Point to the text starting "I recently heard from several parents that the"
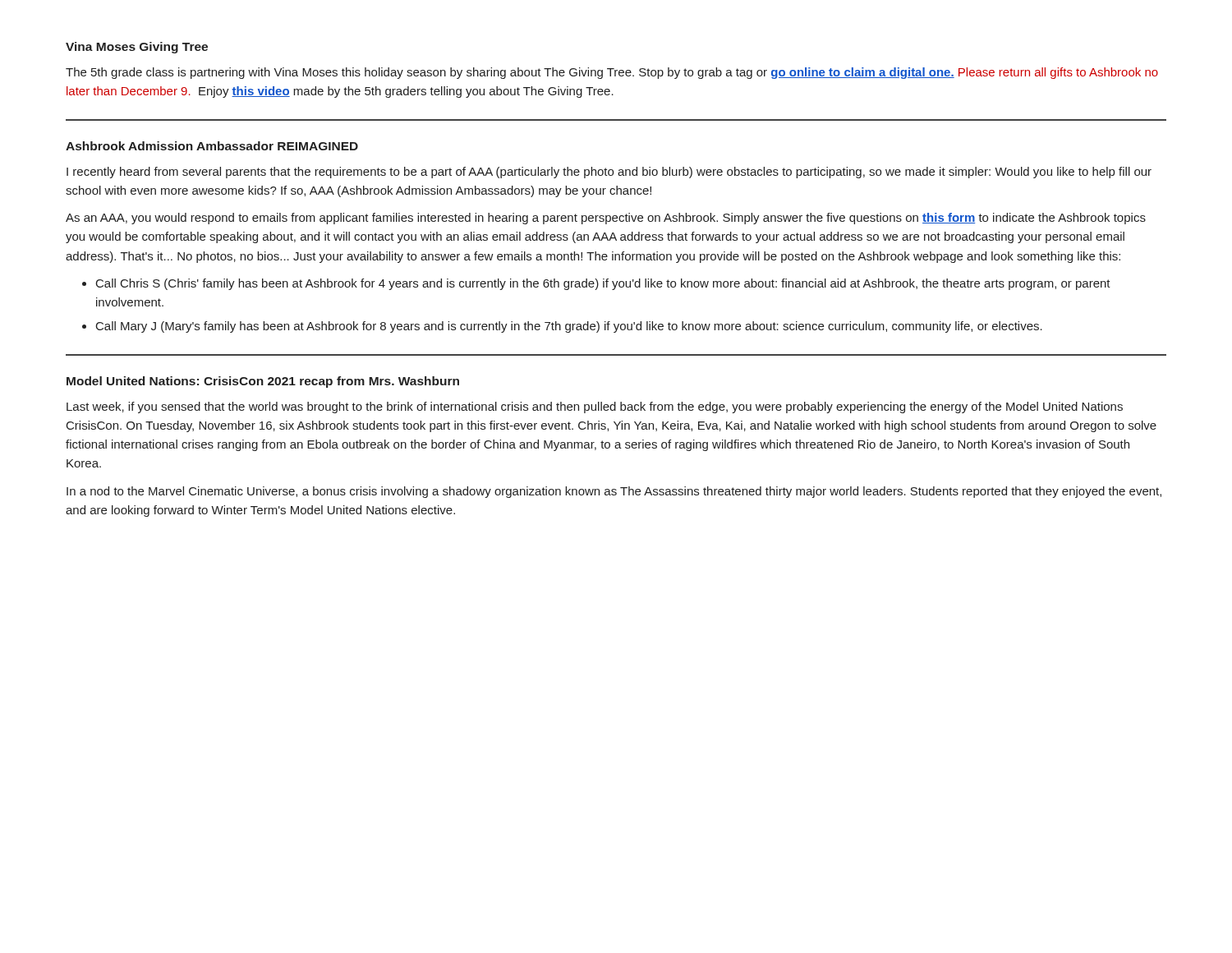The height and width of the screenshot is (953, 1232). click(x=609, y=180)
